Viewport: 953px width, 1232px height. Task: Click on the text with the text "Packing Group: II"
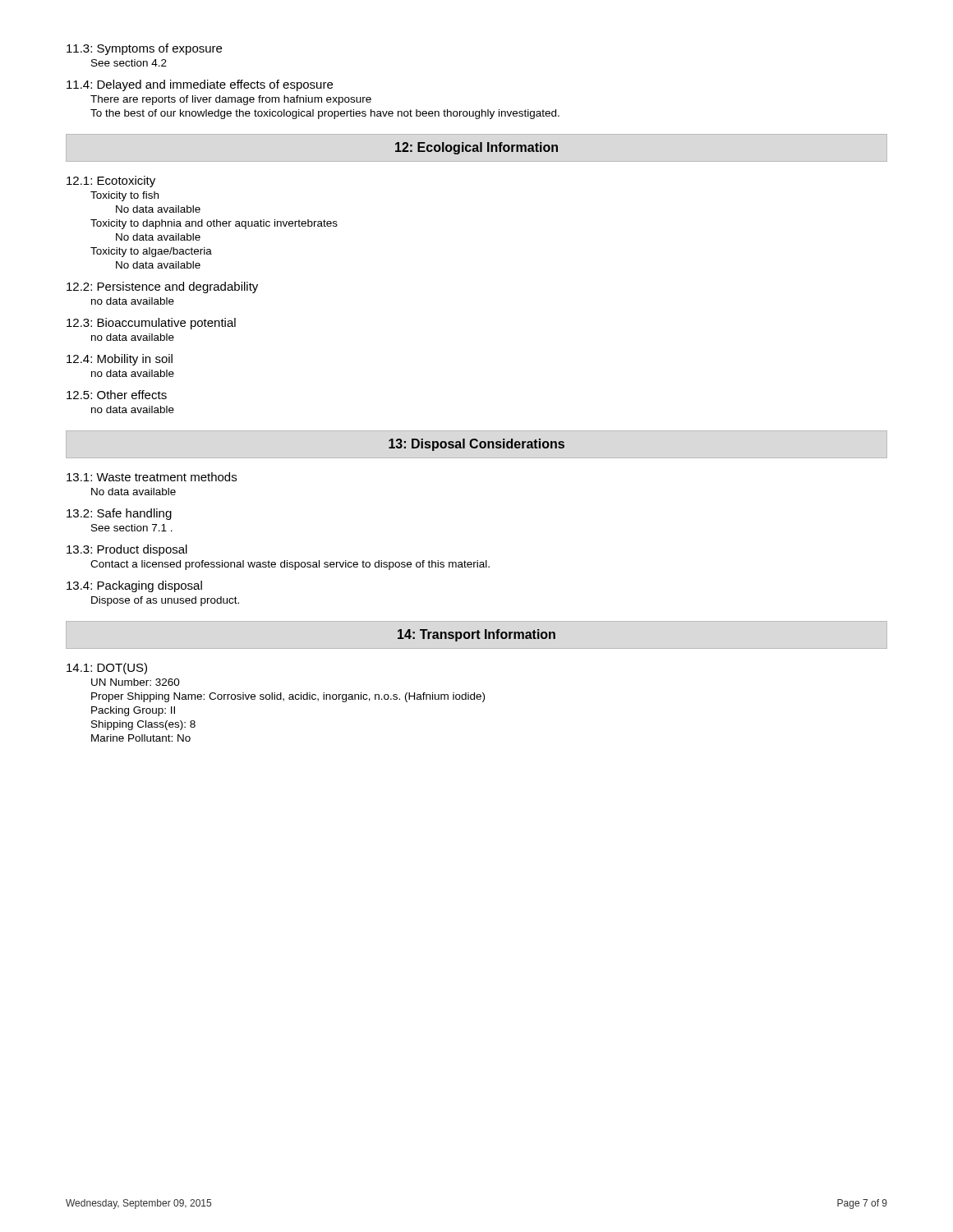(x=133, y=710)
